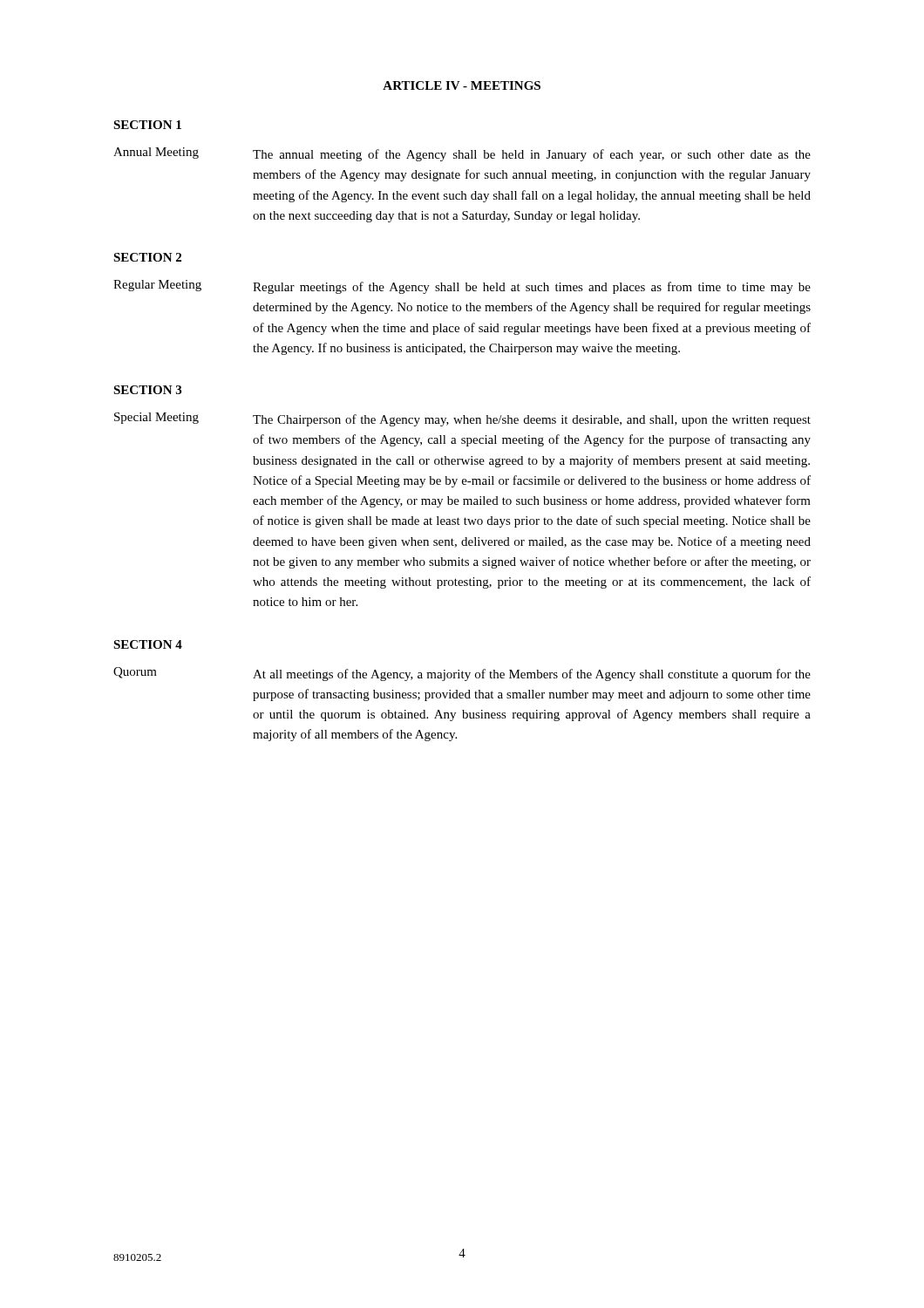The image size is (924, 1308).
Task: Find the section header that reads "SECTION 4"
Action: [148, 644]
